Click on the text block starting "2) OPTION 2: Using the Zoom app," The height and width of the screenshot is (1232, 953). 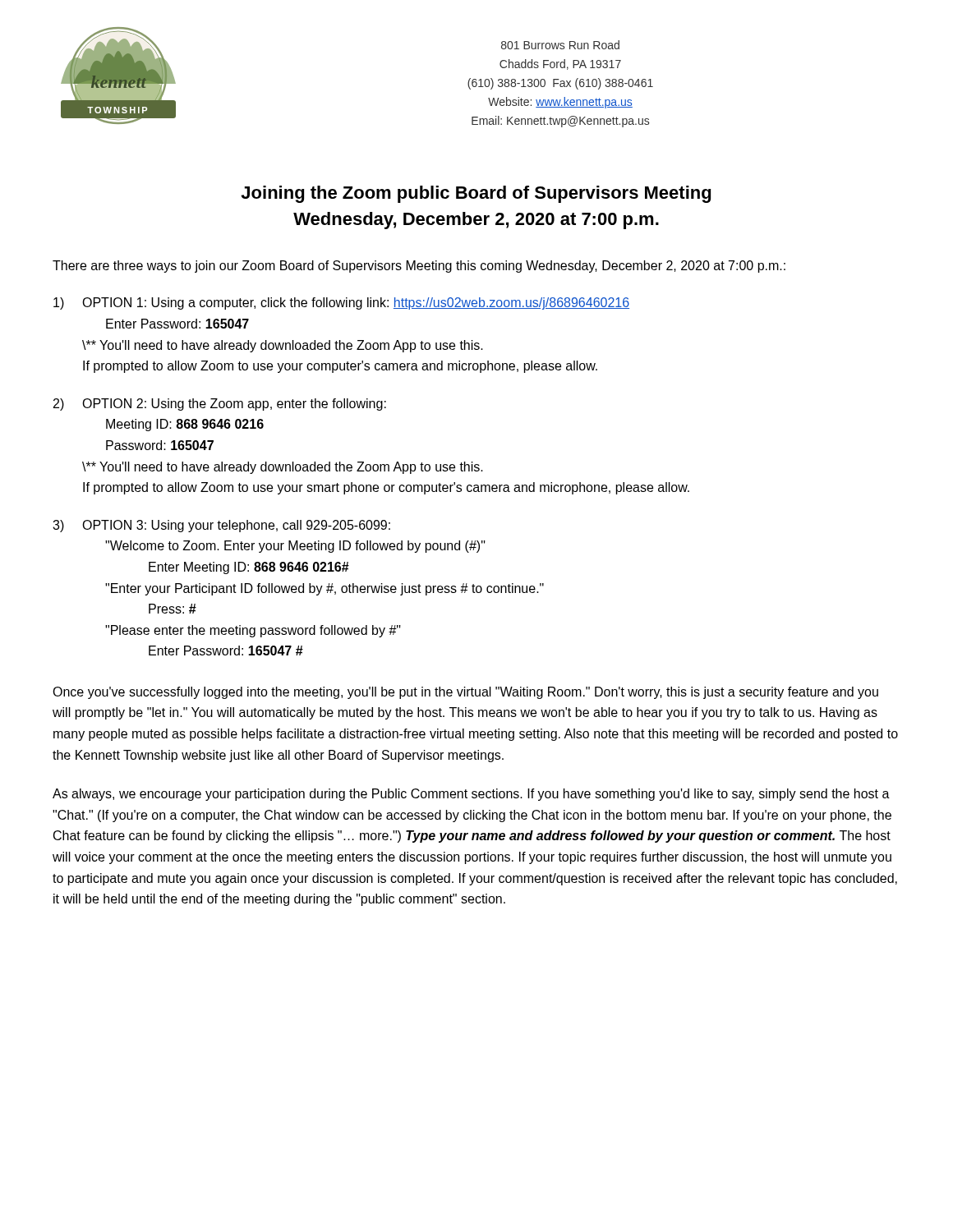(220, 405)
